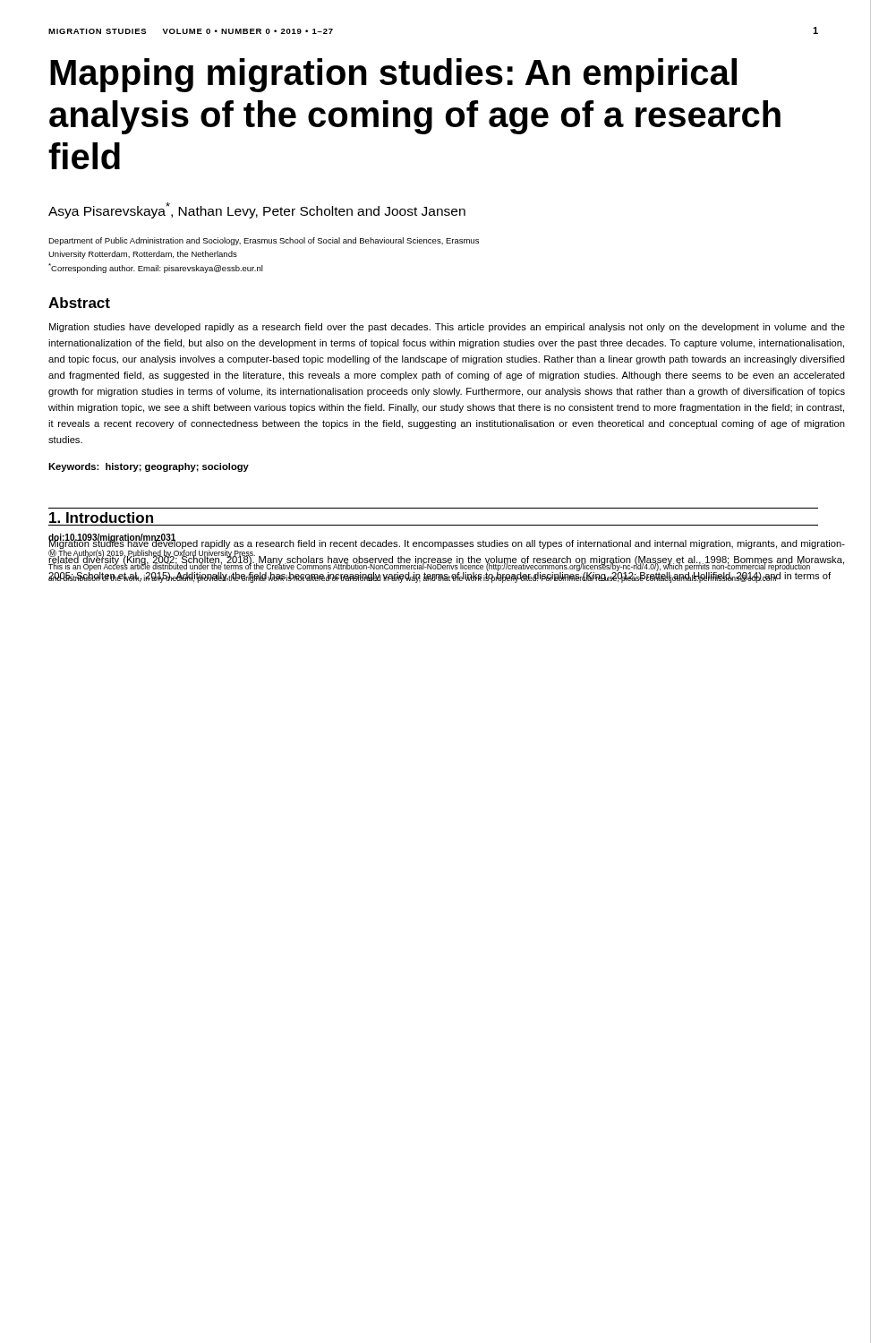Select the region starting "Mapping migration studies: An empirical"
This screenshot has width=896, height=1343.
(x=447, y=115)
